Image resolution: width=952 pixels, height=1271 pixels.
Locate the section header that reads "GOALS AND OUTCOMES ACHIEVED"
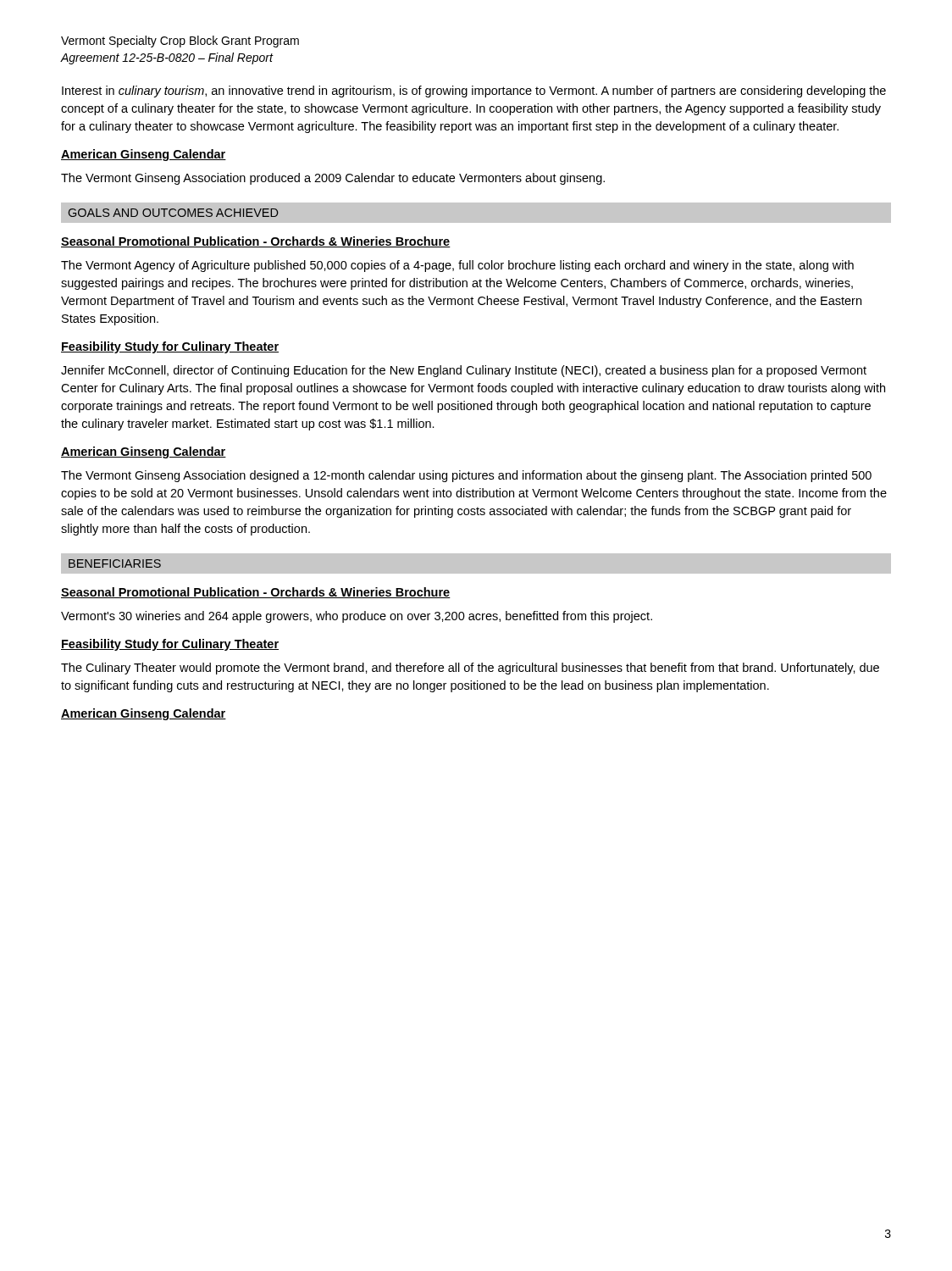pos(173,212)
